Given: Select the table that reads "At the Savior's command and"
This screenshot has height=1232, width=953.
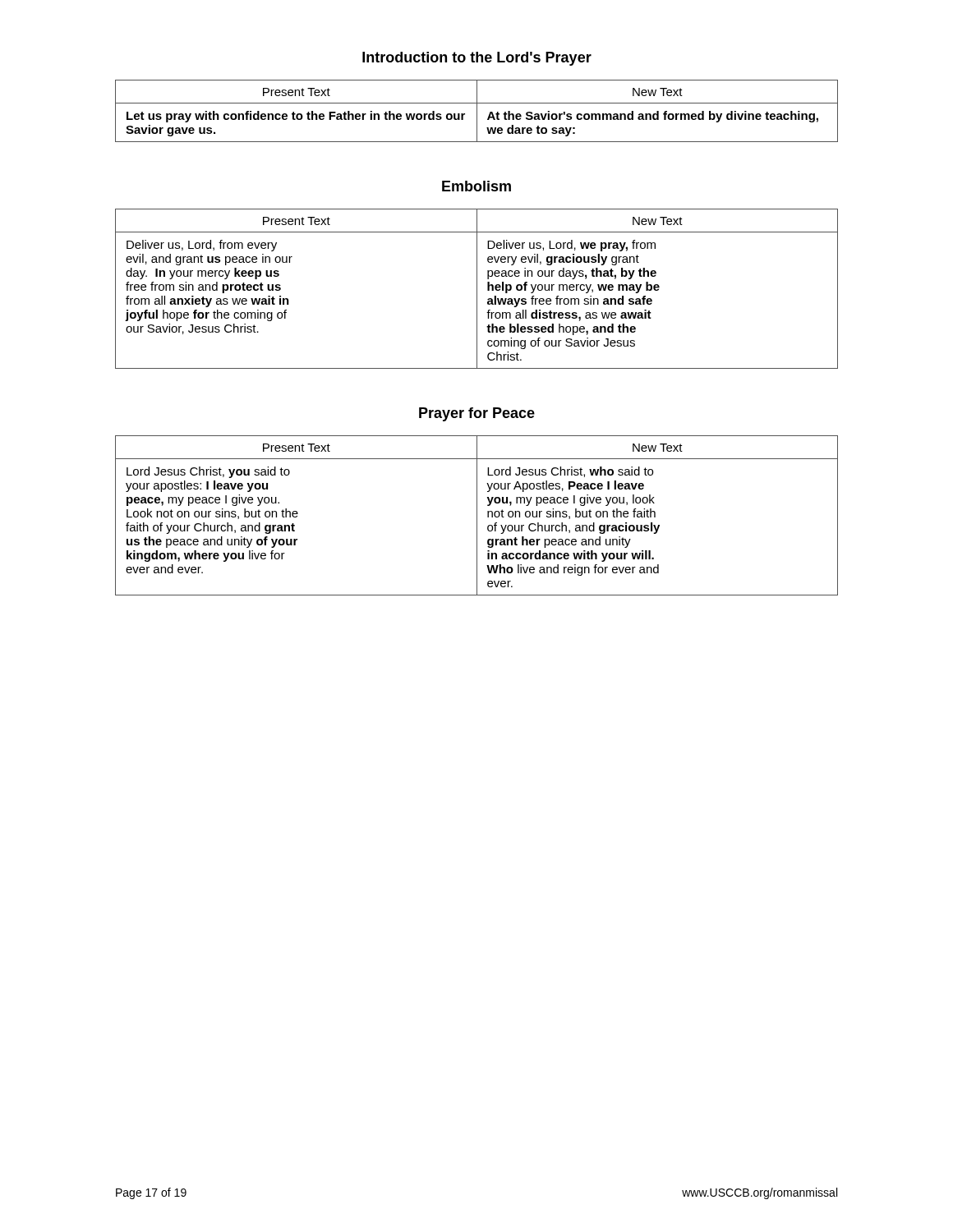Looking at the screenshot, I should pos(476,111).
